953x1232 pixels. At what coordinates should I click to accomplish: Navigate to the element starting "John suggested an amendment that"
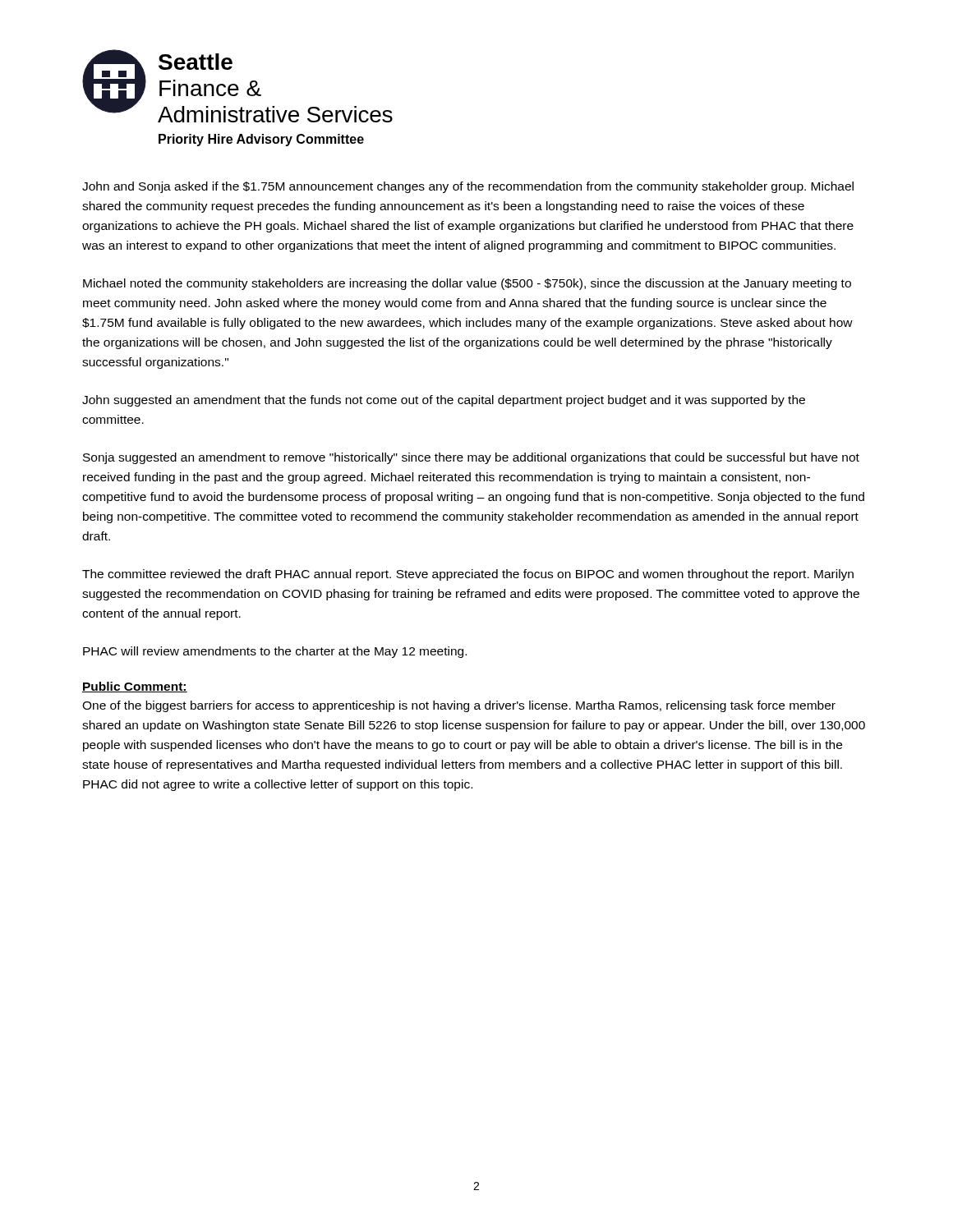pyautogui.click(x=444, y=409)
